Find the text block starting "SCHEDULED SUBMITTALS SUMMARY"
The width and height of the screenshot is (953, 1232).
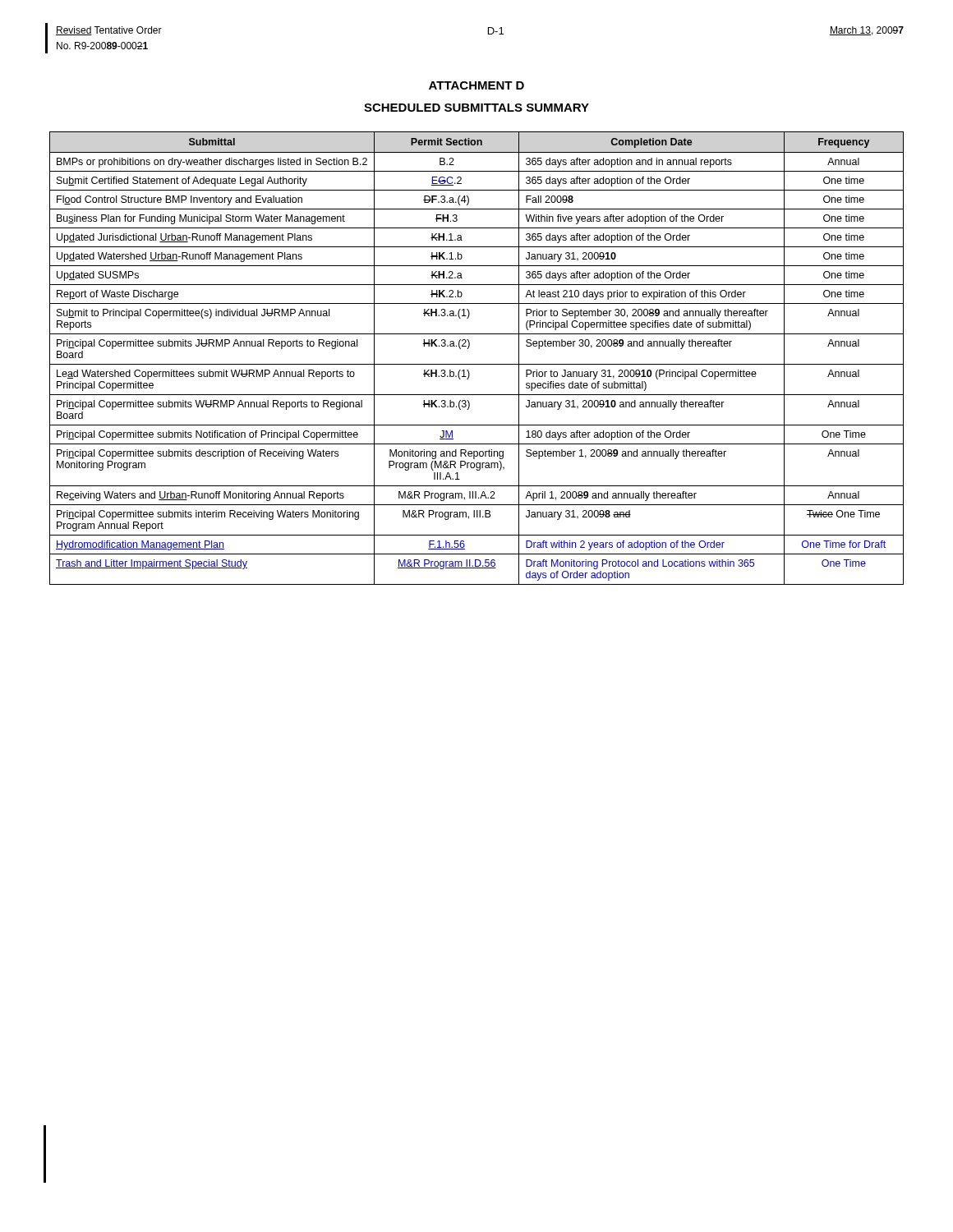coord(476,107)
